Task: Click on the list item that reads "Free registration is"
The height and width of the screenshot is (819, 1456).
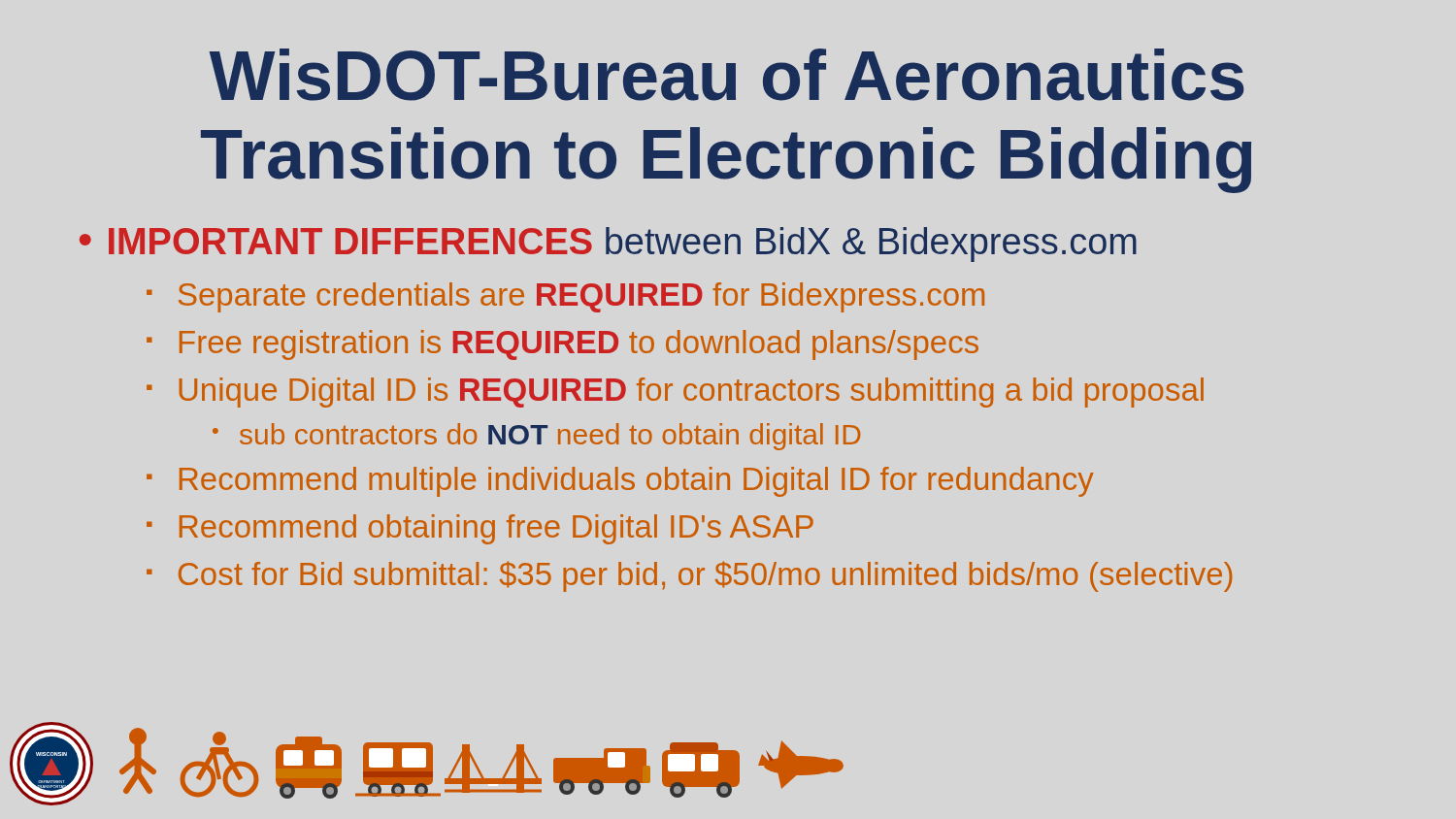Action: click(x=578, y=342)
